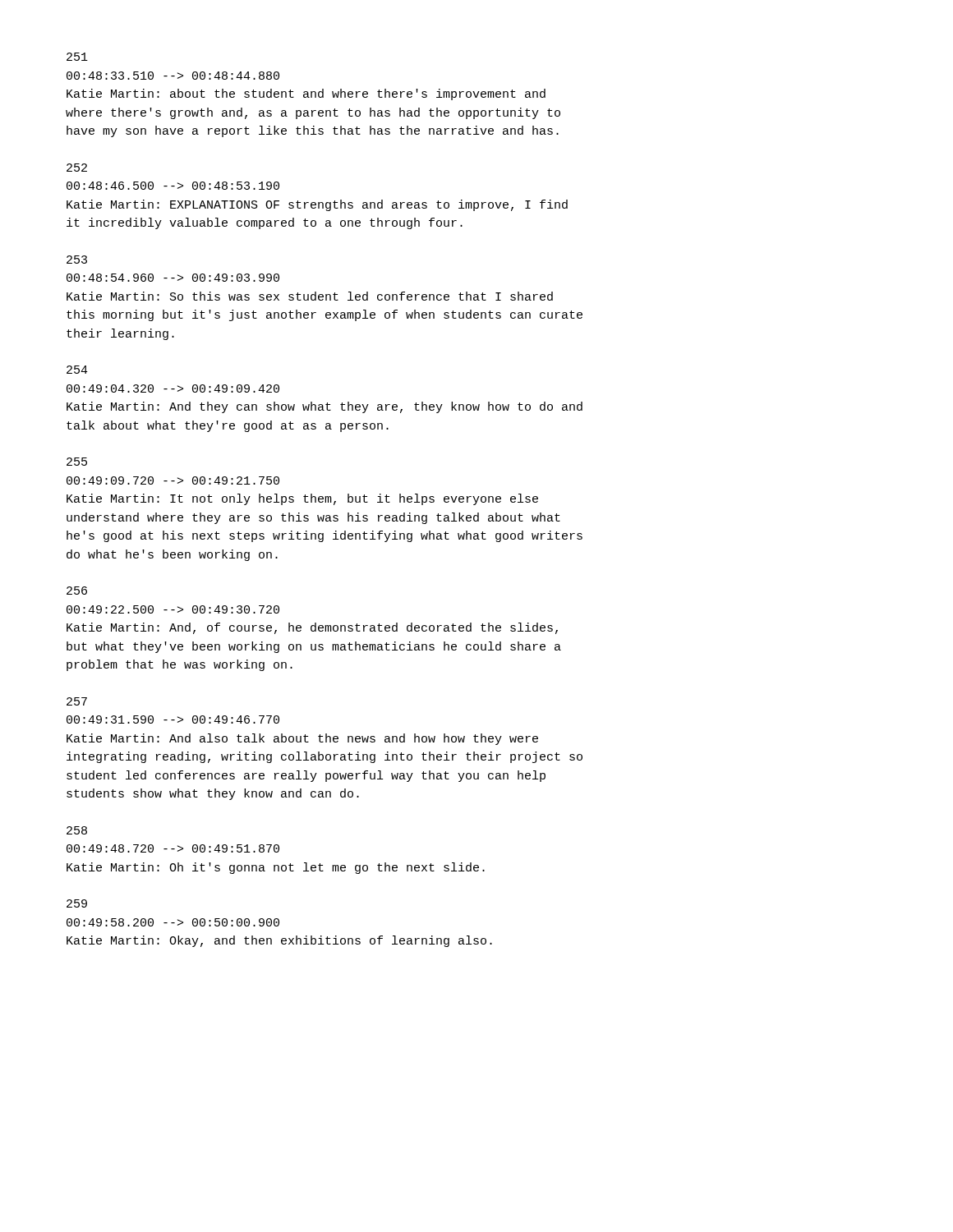
Task: Locate the region starting "253 00:48:54.960 --> 00:49:03.990 Katie Martin: So this"
Action: pos(476,298)
